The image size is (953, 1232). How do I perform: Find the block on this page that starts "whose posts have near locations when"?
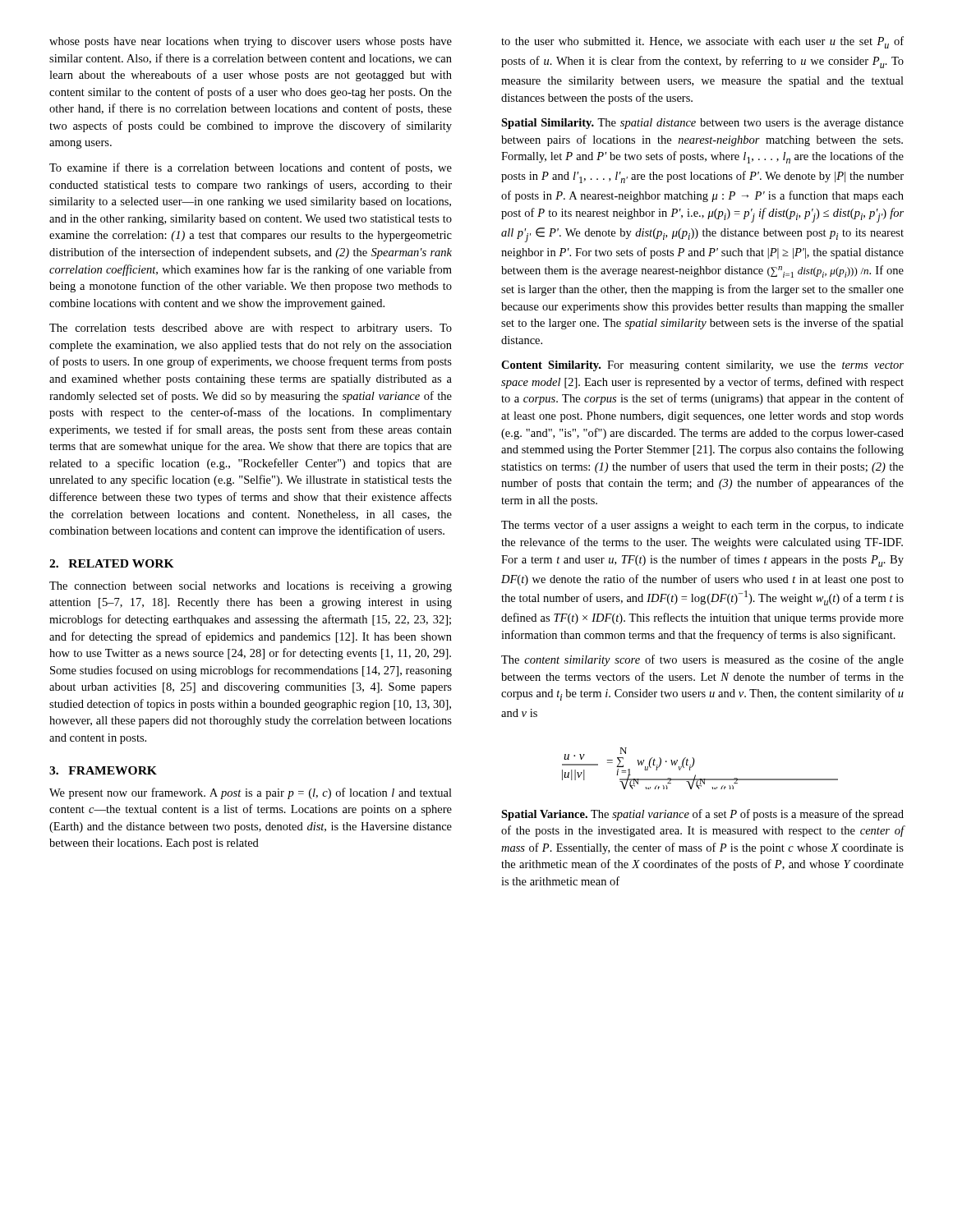[x=251, y=92]
